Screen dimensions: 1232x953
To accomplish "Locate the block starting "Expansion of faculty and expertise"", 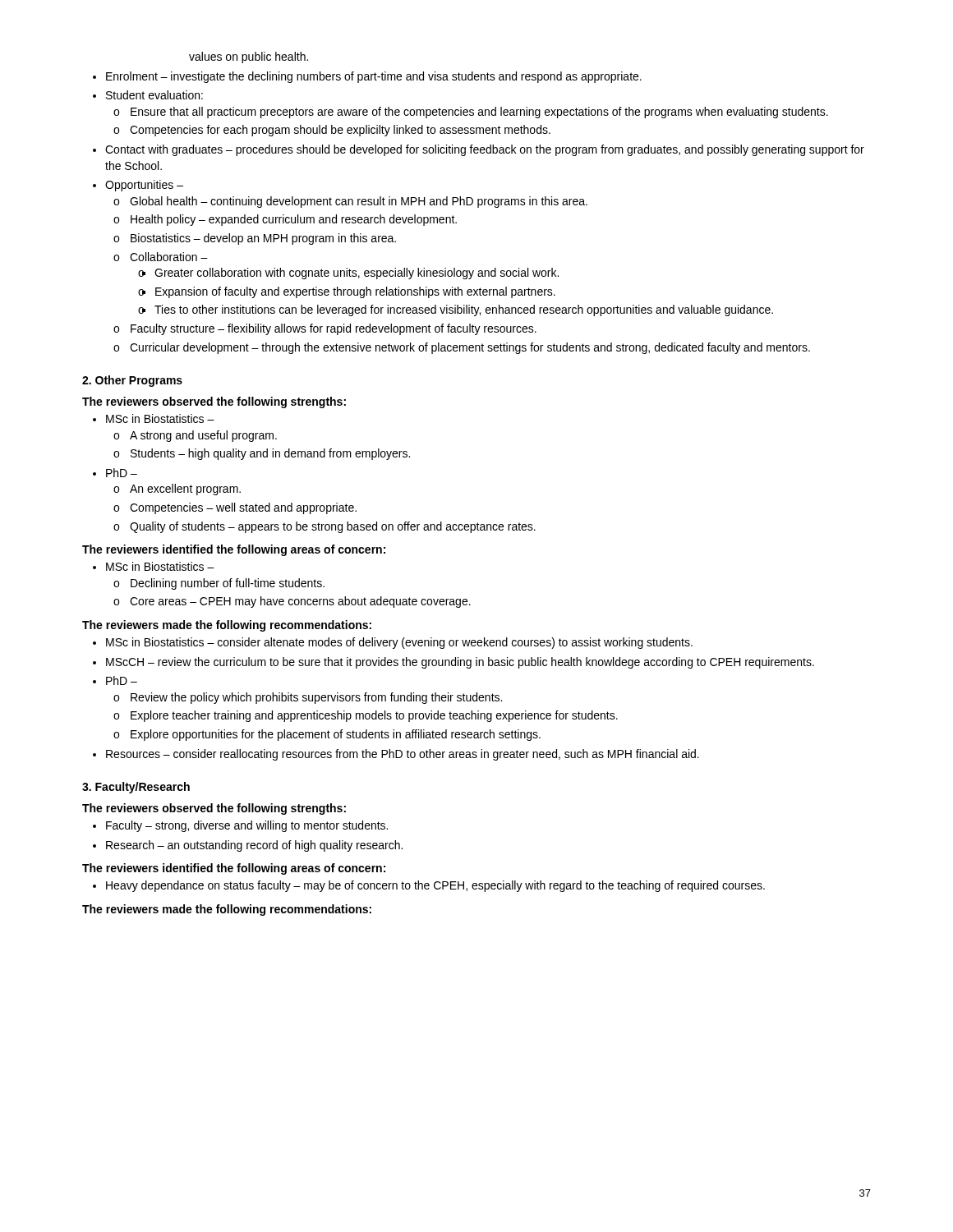I will 355,291.
